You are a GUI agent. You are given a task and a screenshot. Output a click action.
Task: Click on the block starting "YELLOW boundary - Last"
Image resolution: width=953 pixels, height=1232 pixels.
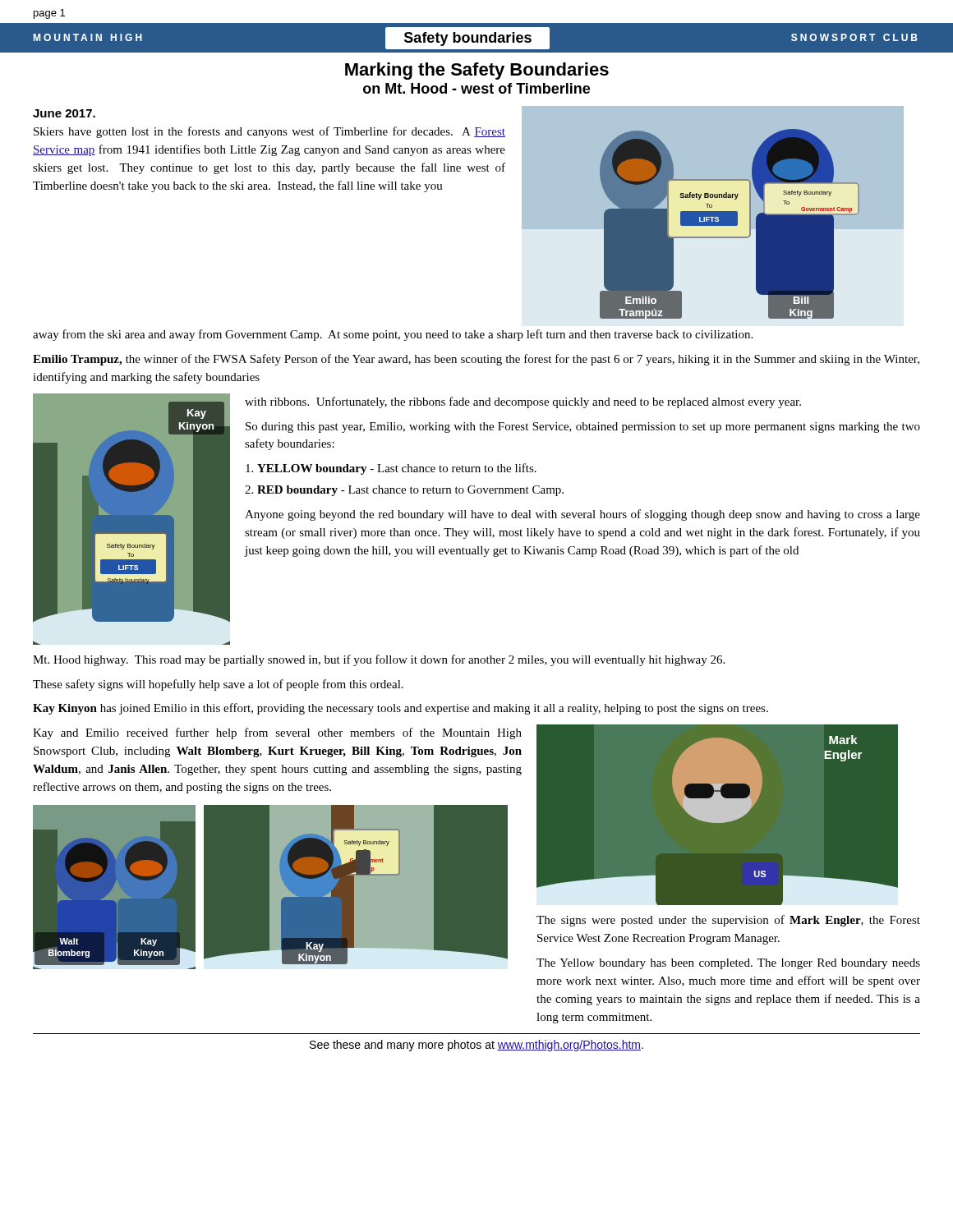coord(391,468)
